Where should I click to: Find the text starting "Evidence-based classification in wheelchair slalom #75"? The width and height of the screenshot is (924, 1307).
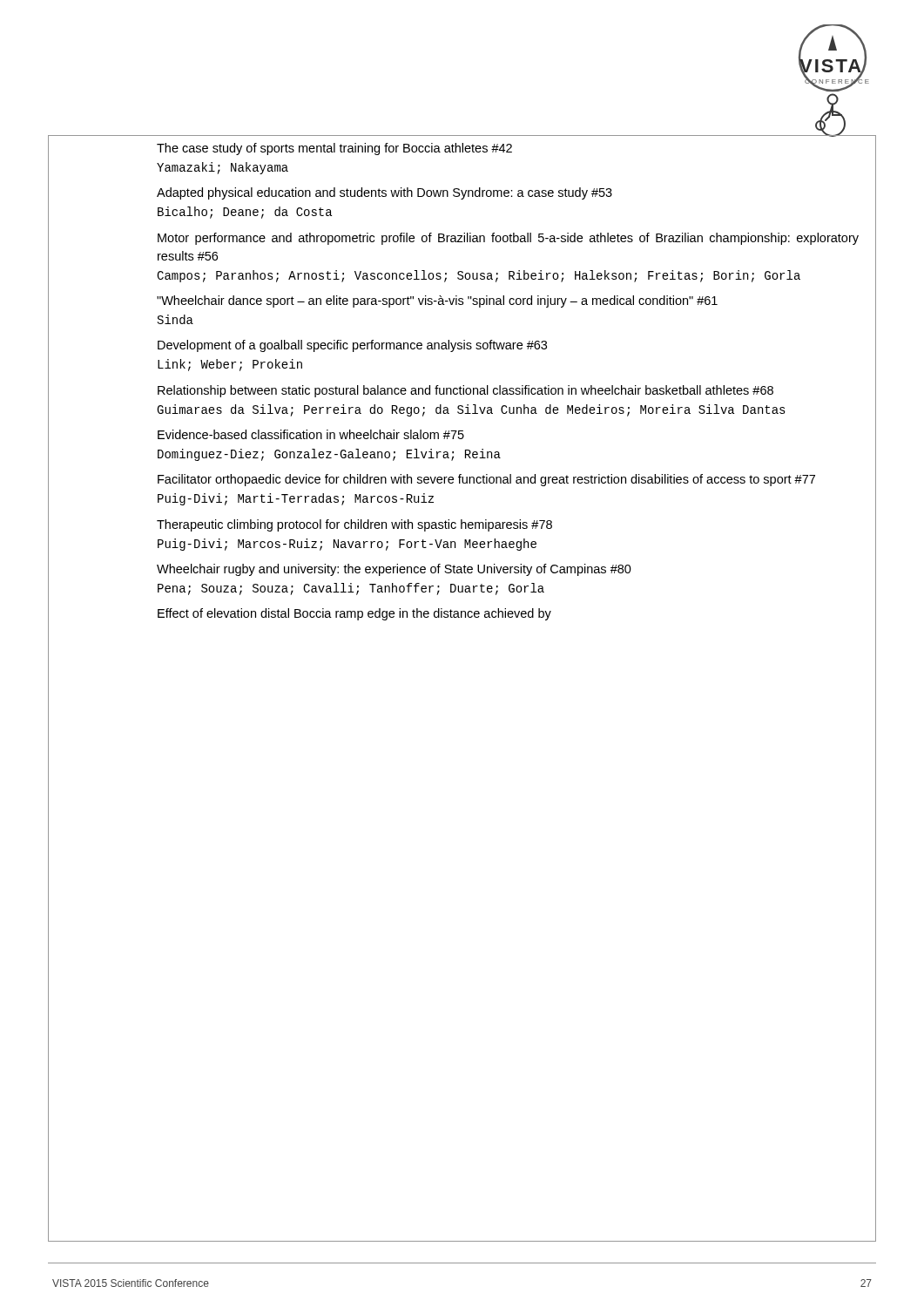tap(311, 435)
